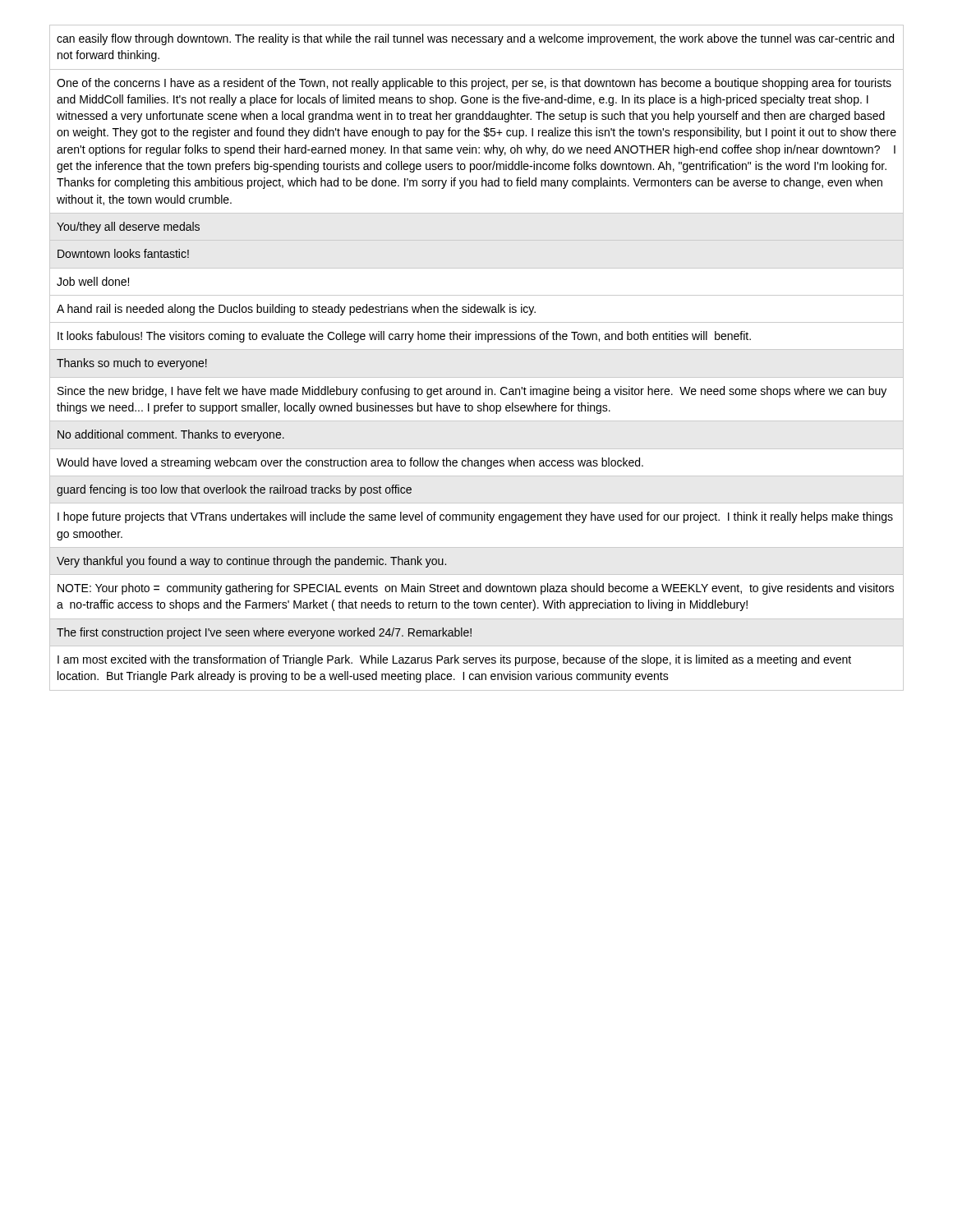Point to the region starting "Thanks so much to everyone!"
The height and width of the screenshot is (1232, 953).
pyautogui.click(x=132, y=363)
